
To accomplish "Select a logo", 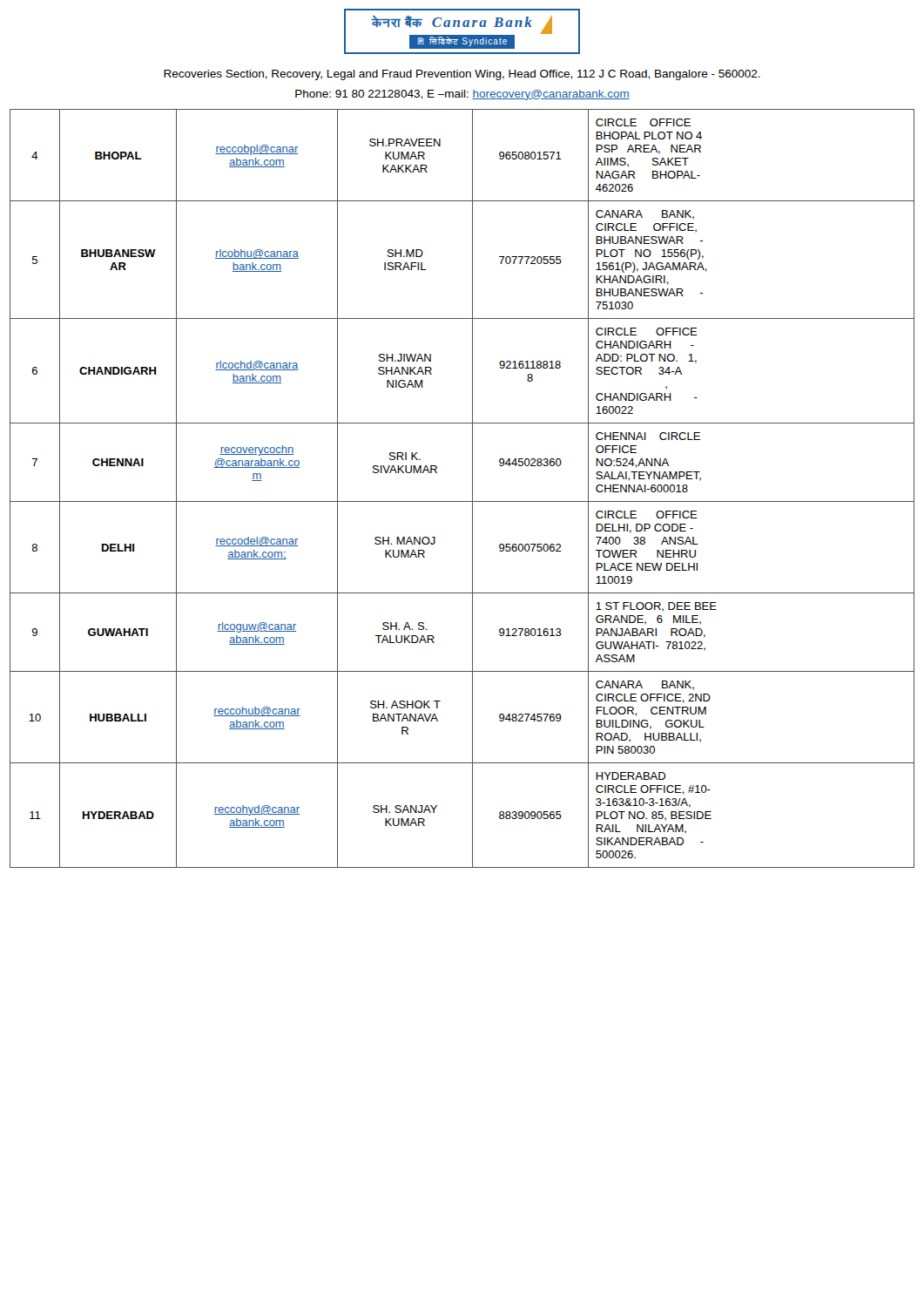I will [x=462, y=29].
